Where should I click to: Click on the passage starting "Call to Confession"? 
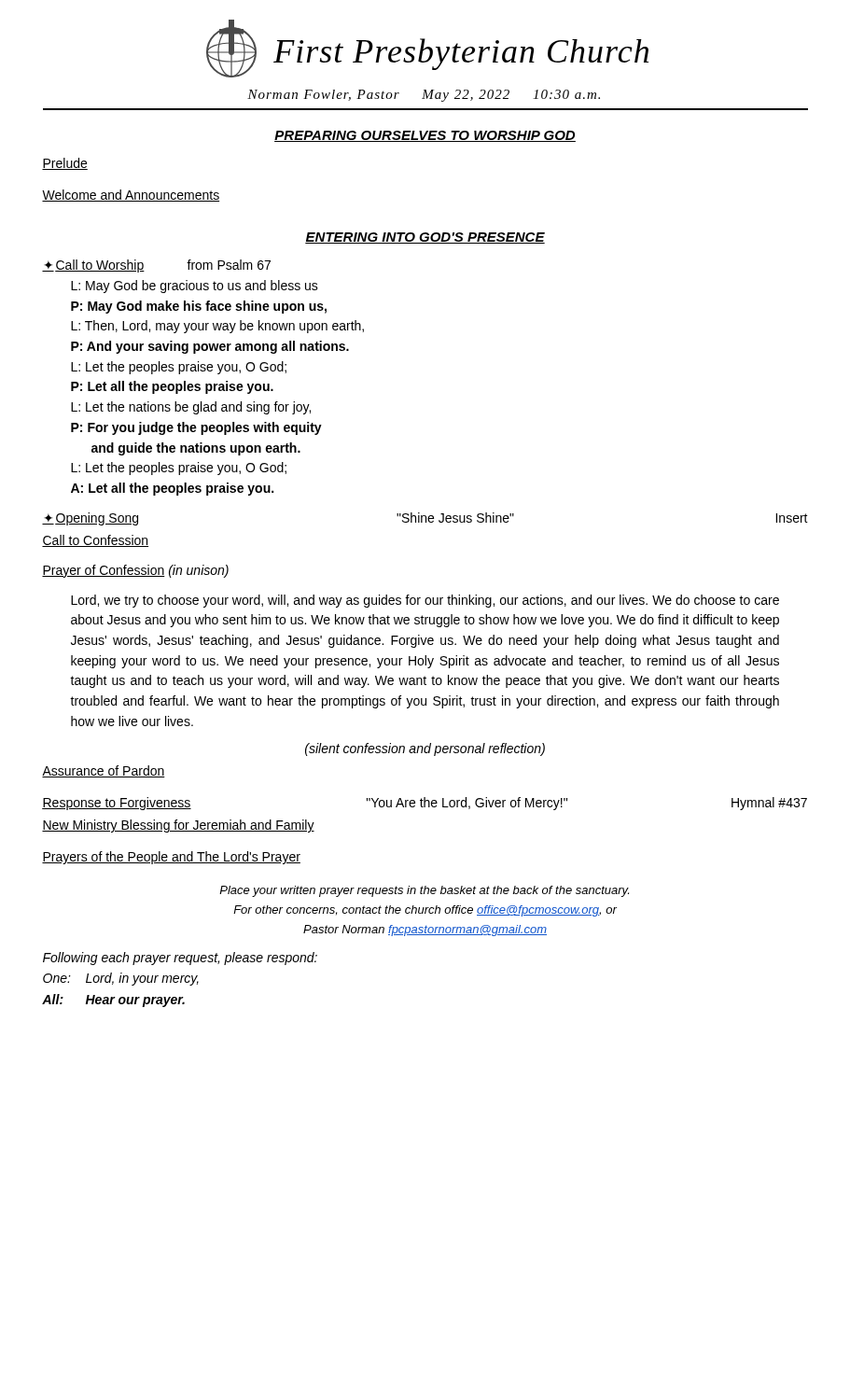click(95, 540)
